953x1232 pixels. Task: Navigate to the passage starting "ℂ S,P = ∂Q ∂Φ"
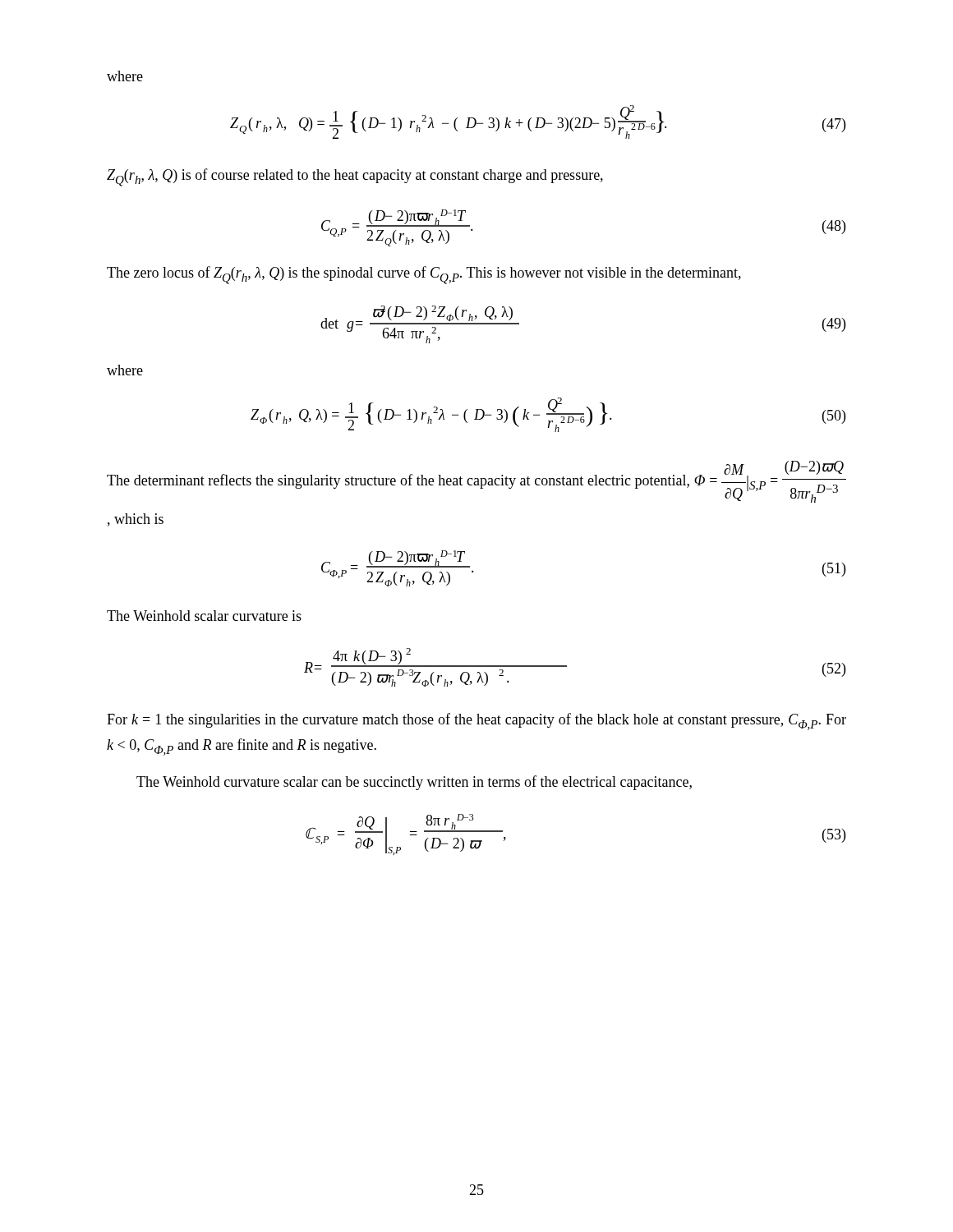tap(386, 834)
